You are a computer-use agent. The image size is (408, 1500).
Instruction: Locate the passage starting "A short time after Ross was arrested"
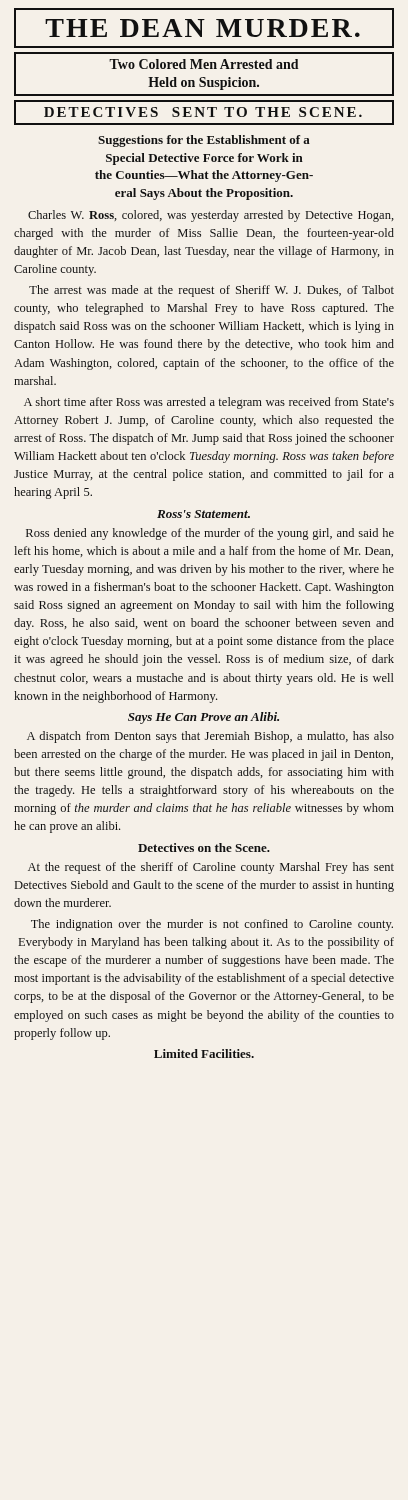(204, 447)
